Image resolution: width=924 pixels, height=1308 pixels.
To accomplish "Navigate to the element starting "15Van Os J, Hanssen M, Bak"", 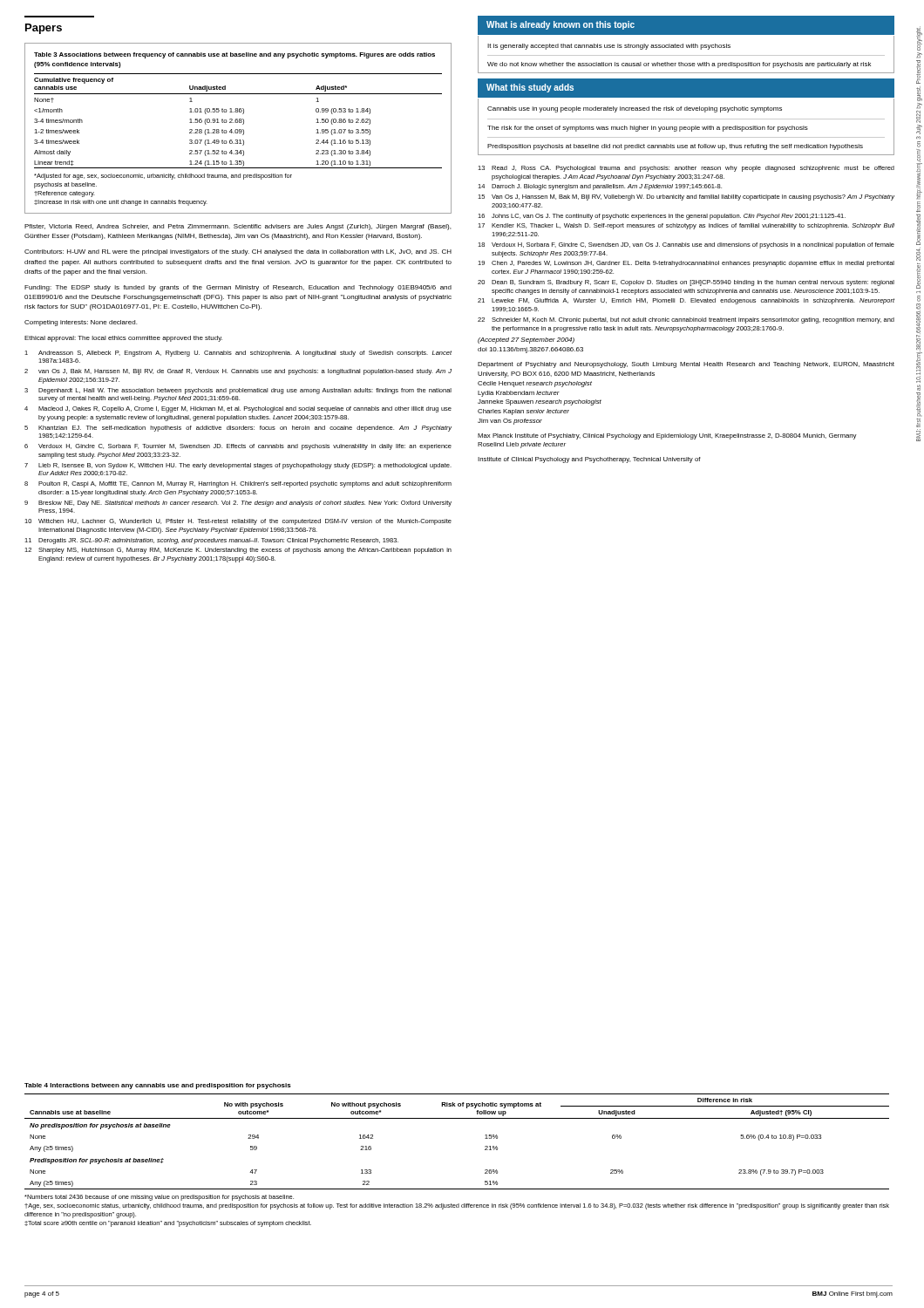I will coord(686,201).
